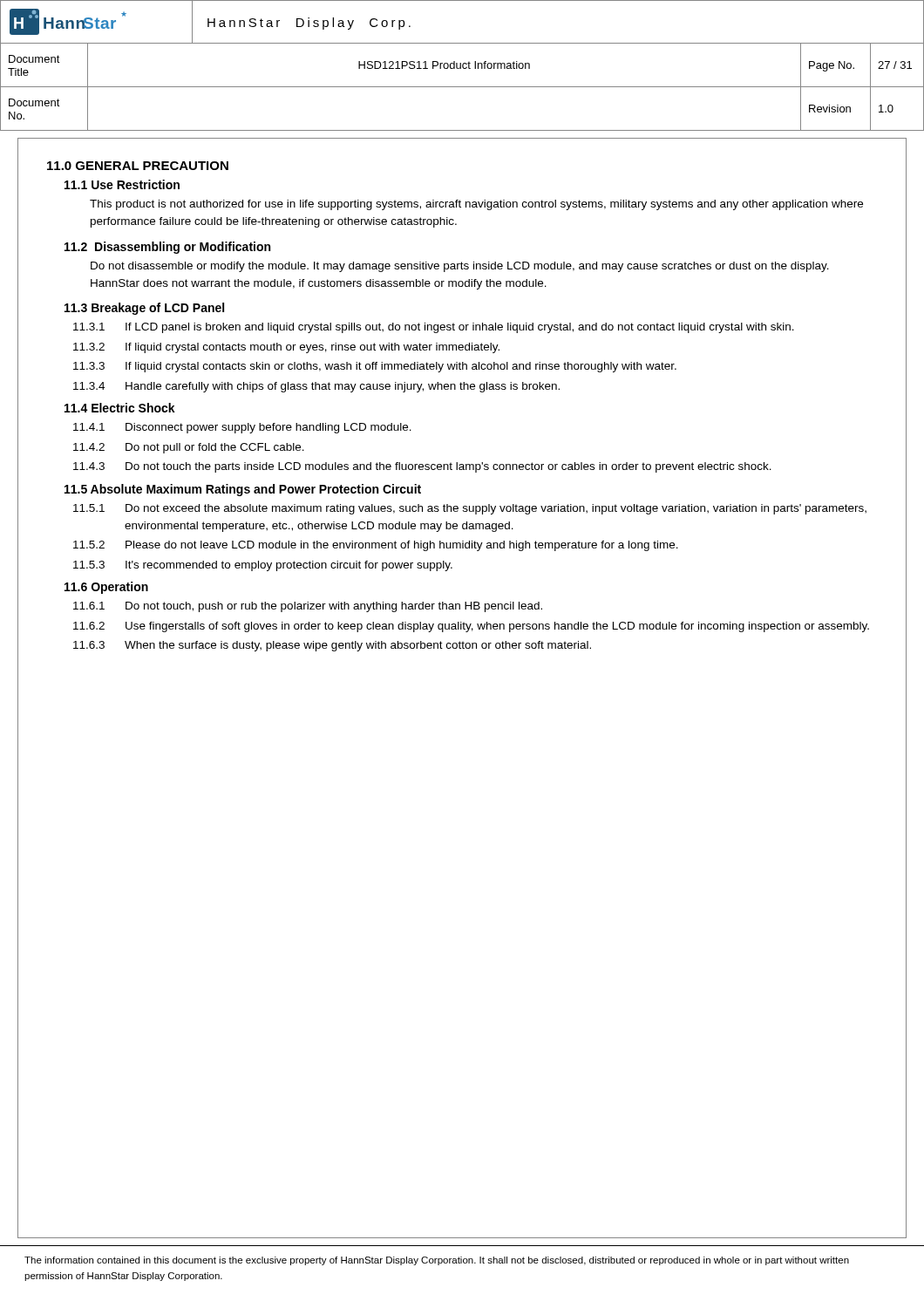Find the block on this page that starts "11.6.3 When the surface is dusty,"
924x1308 pixels.
(x=332, y=645)
